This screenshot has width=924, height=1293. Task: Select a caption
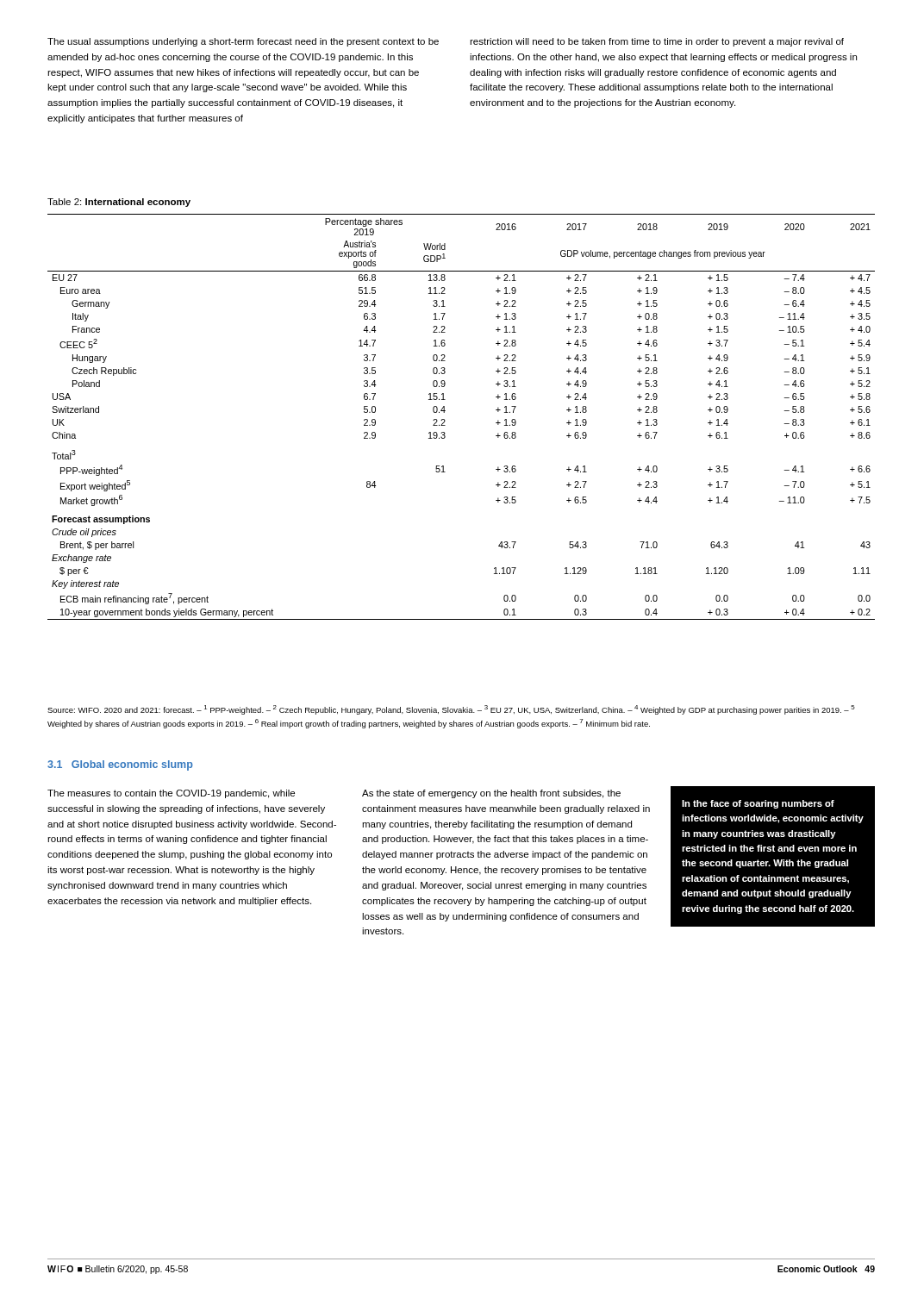point(119,202)
